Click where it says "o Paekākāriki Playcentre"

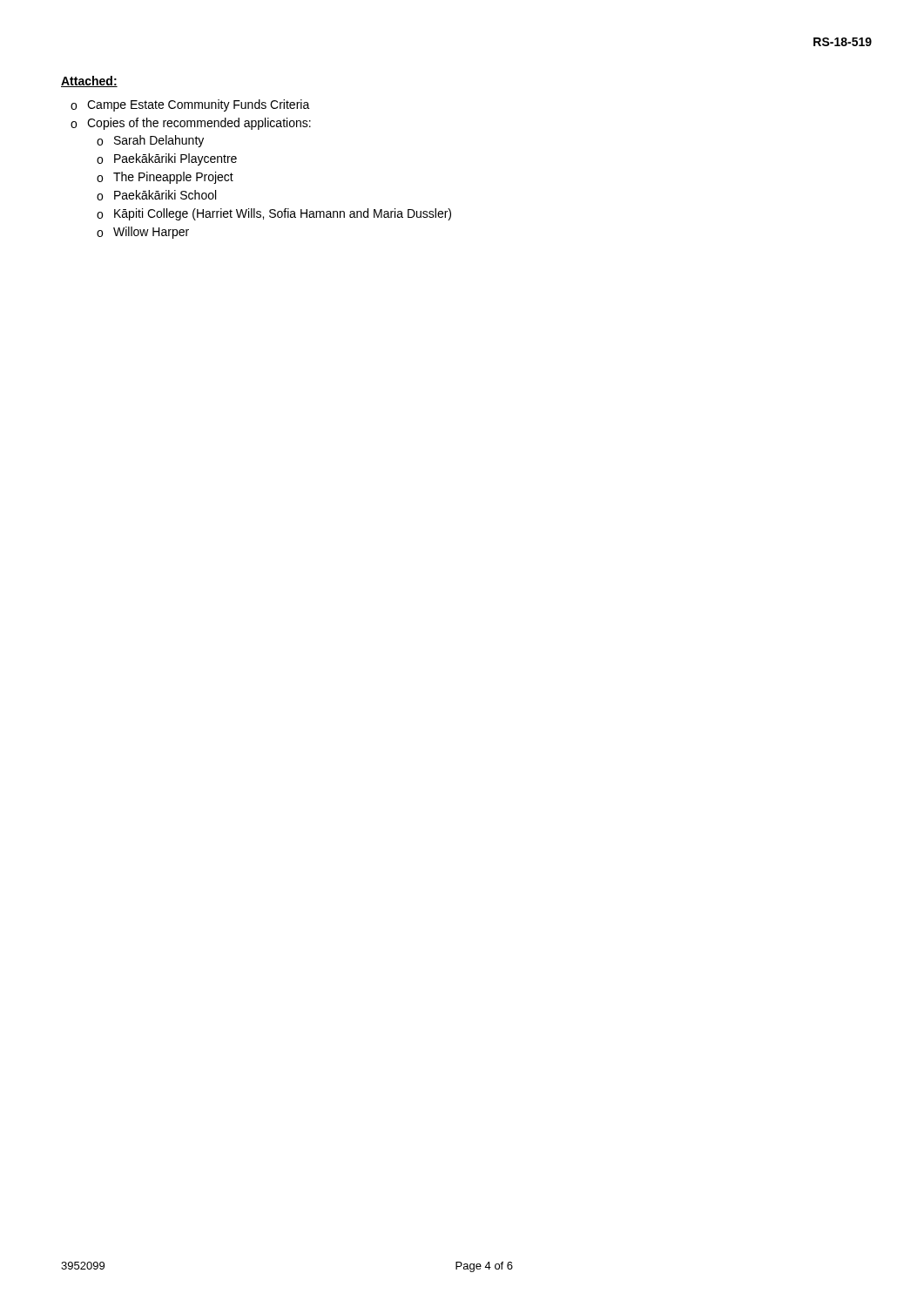162,159
